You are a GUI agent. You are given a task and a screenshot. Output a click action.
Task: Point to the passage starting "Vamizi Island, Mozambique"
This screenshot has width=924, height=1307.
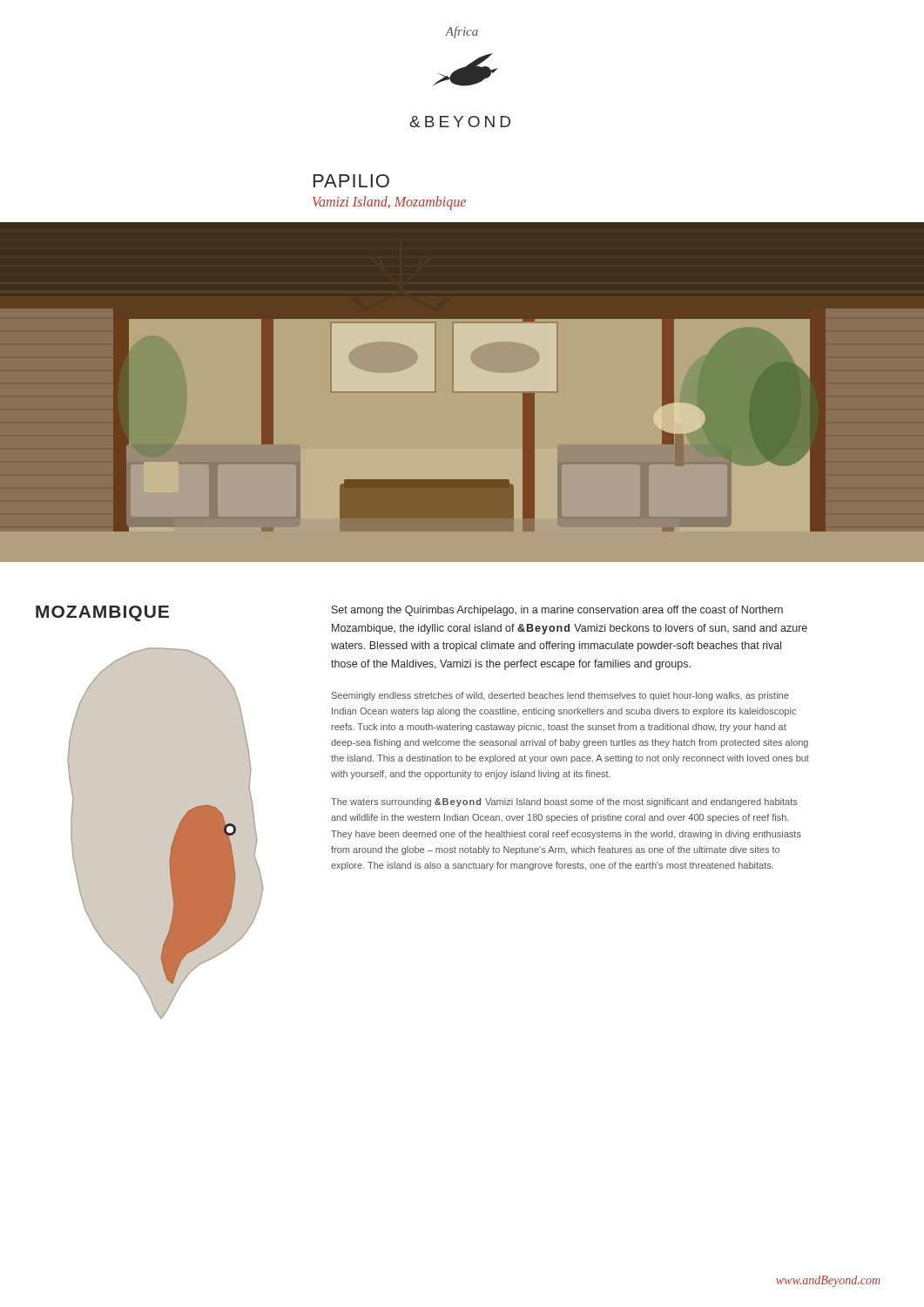tap(389, 202)
